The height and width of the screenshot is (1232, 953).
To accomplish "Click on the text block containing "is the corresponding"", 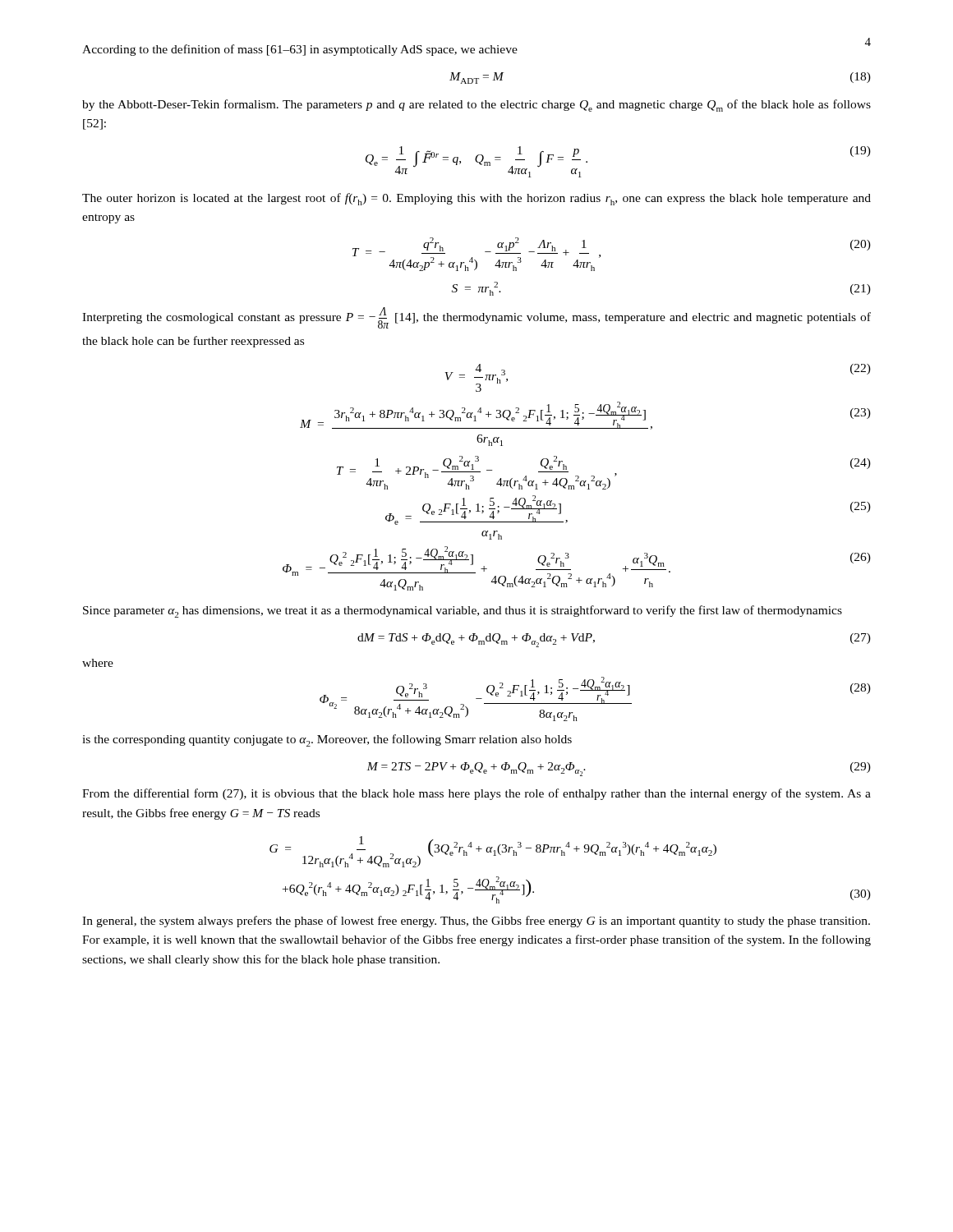I will click(x=327, y=740).
